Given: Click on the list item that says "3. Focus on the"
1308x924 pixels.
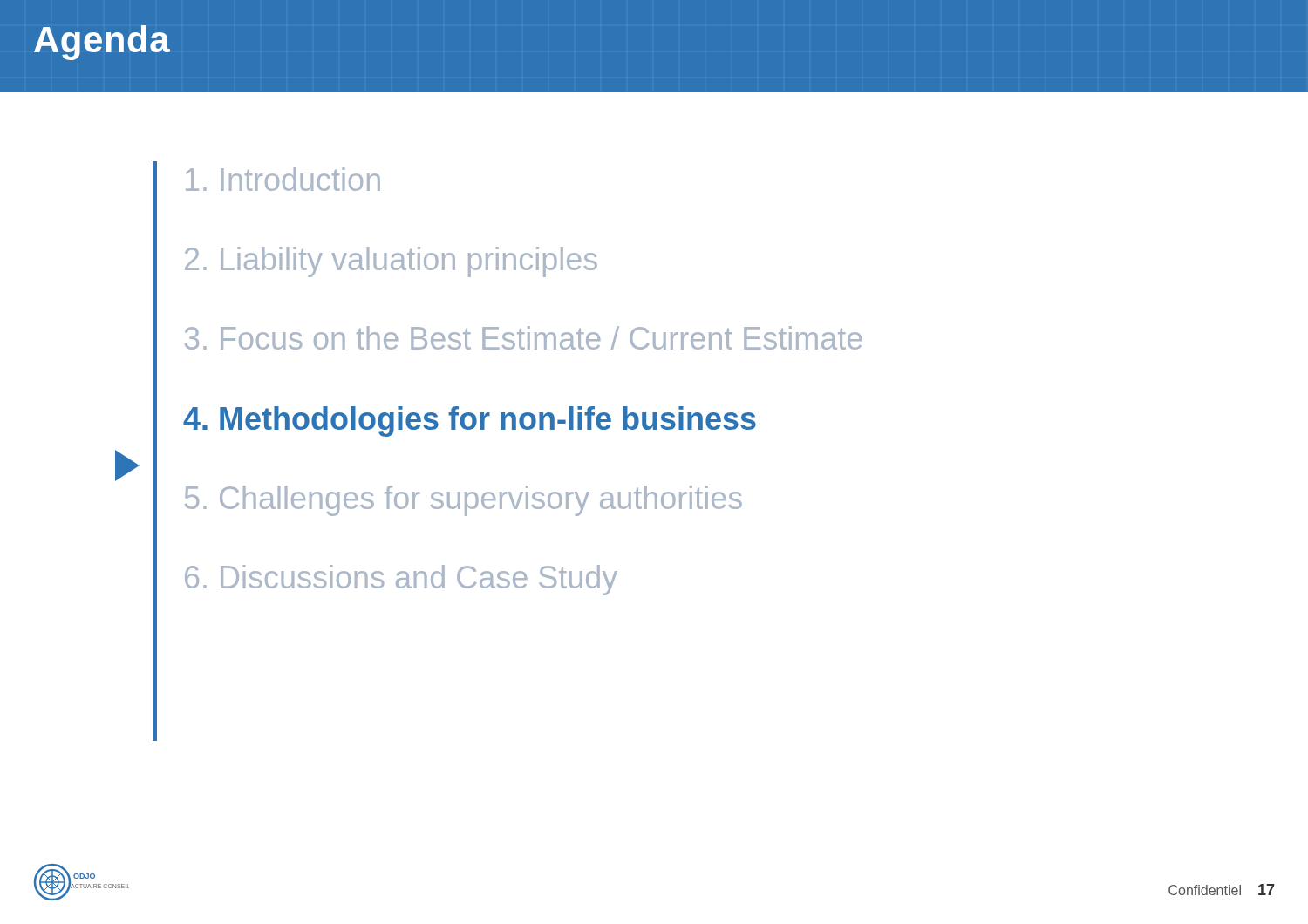Looking at the screenshot, I should (523, 339).
